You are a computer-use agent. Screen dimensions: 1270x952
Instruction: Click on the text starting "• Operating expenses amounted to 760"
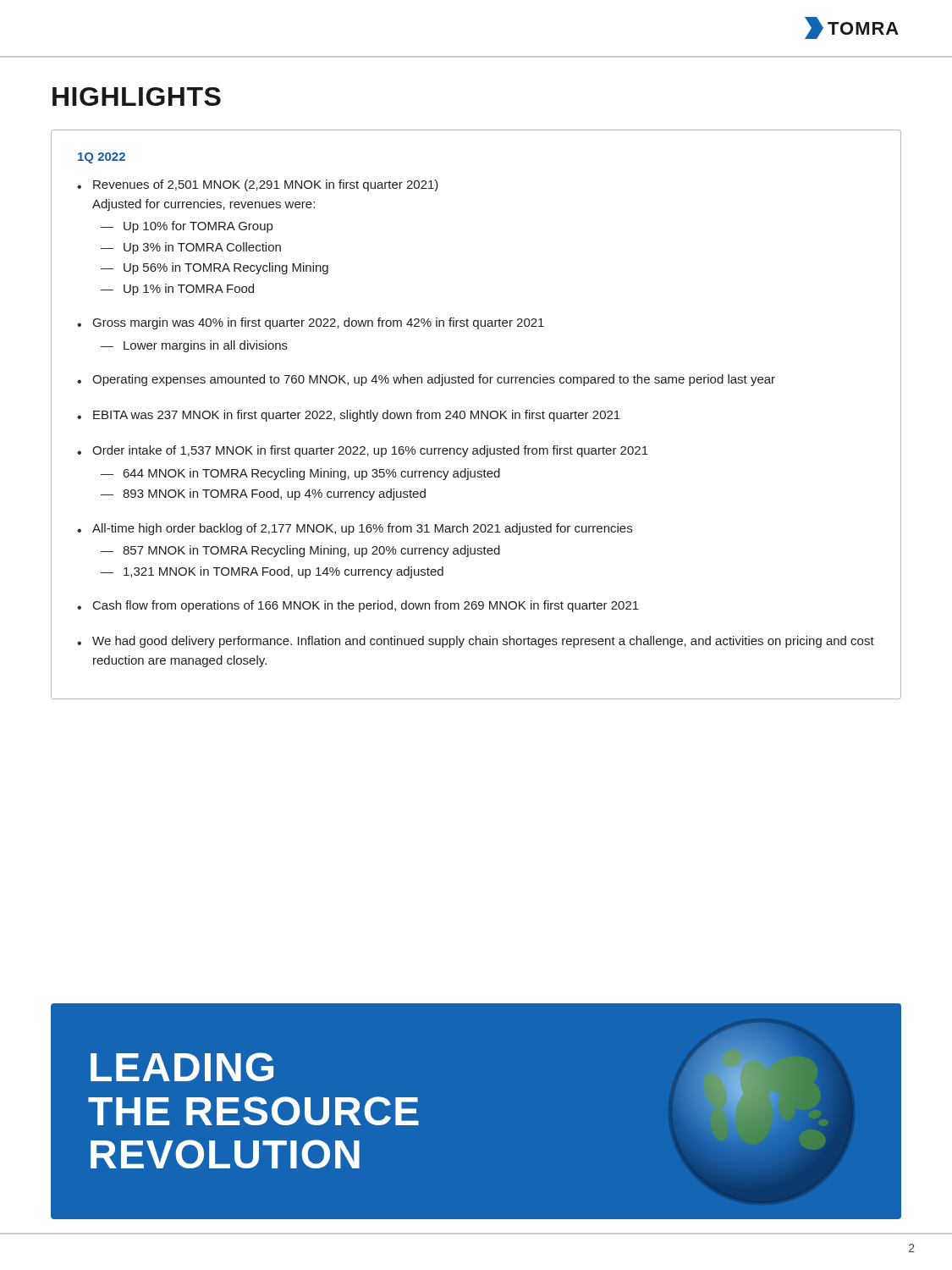[x=476, y=381]
